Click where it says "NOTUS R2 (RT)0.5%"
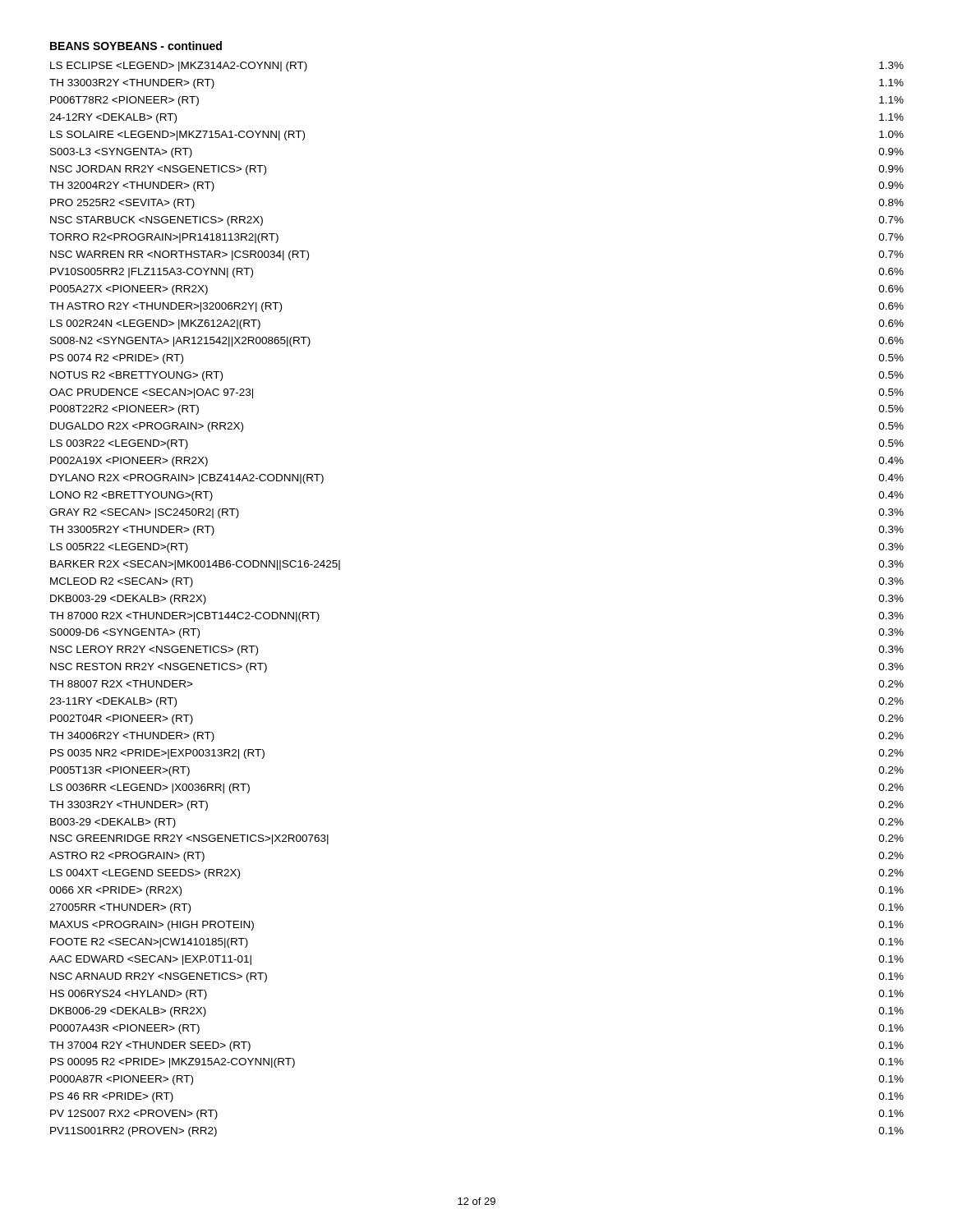The image size is (953, 1232). 134,375
